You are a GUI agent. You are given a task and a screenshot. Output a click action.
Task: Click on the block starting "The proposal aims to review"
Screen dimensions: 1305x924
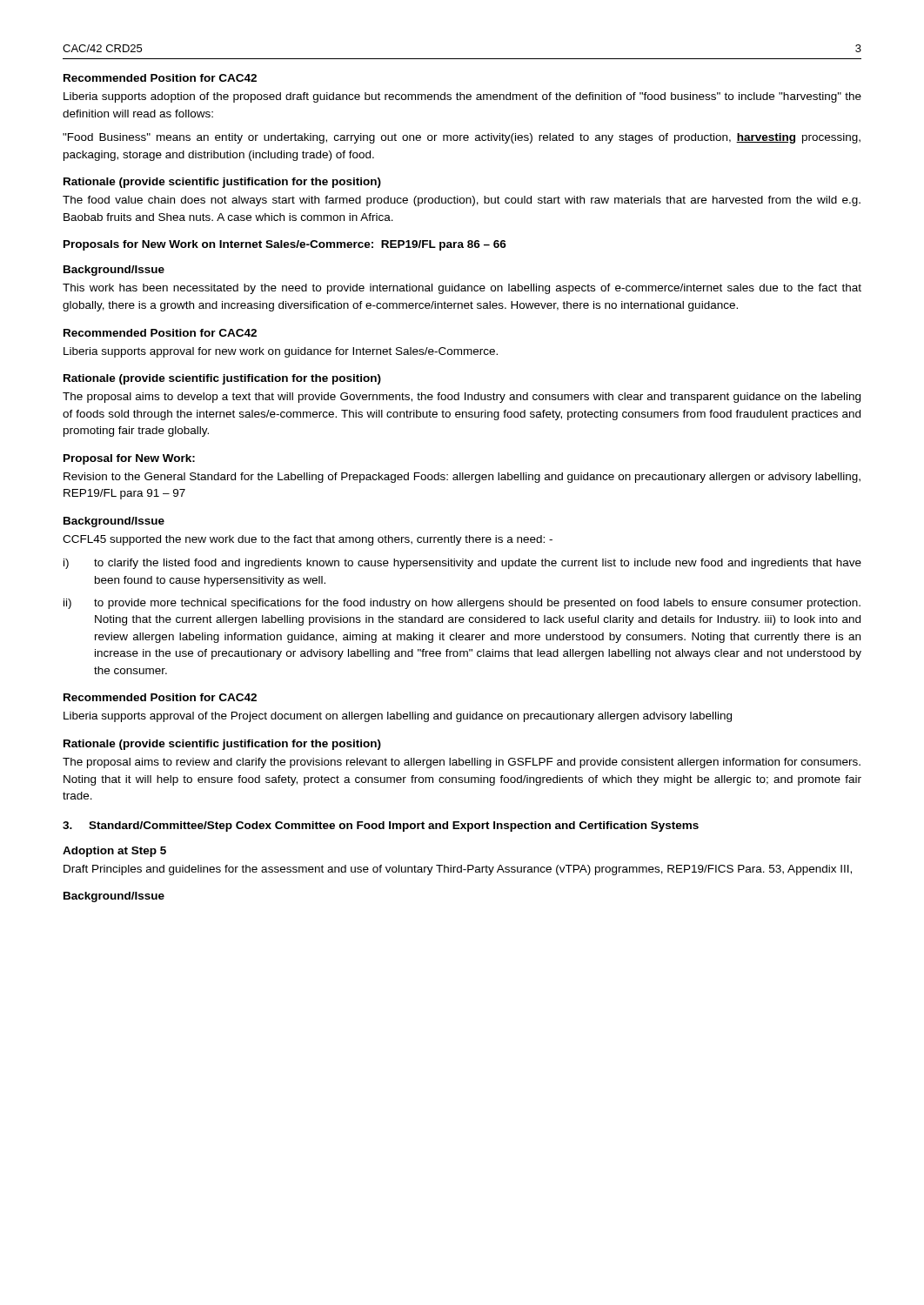point(462,779)
